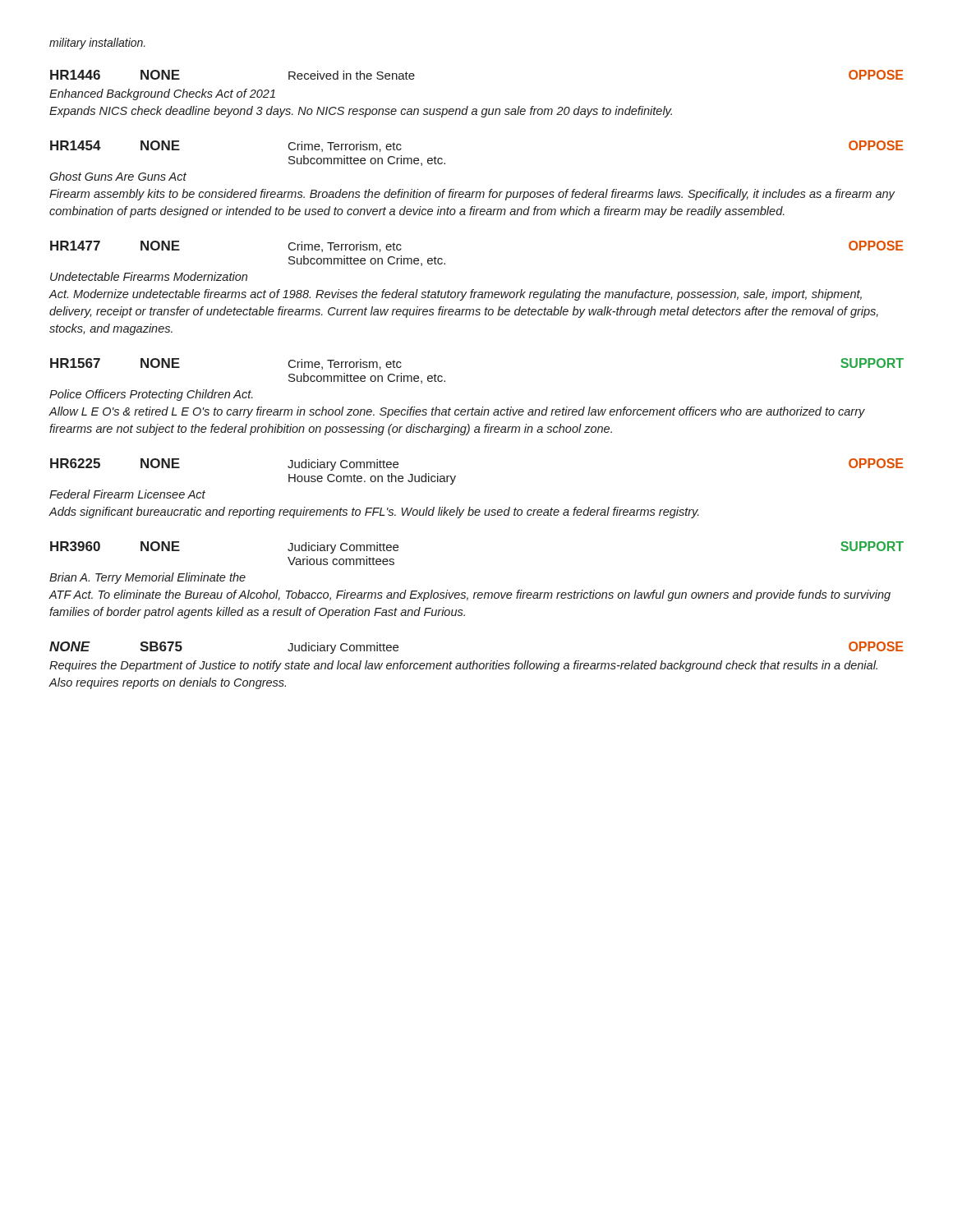Click on the text starting "military installation."
The height and width of the screenshot is (1232, 953).
(x=97, y=44)
